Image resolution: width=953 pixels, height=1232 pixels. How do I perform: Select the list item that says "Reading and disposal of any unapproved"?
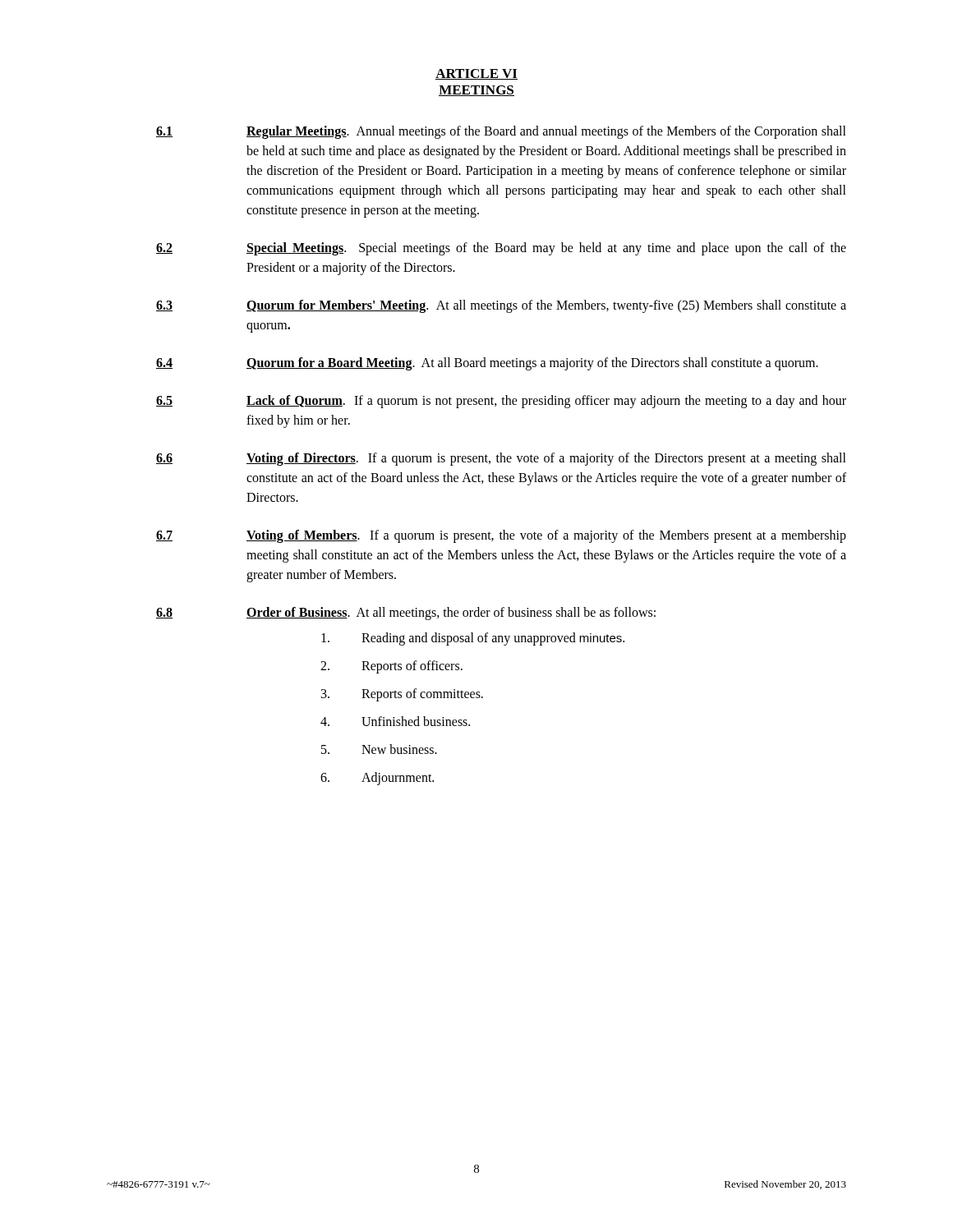coord(583,638)
